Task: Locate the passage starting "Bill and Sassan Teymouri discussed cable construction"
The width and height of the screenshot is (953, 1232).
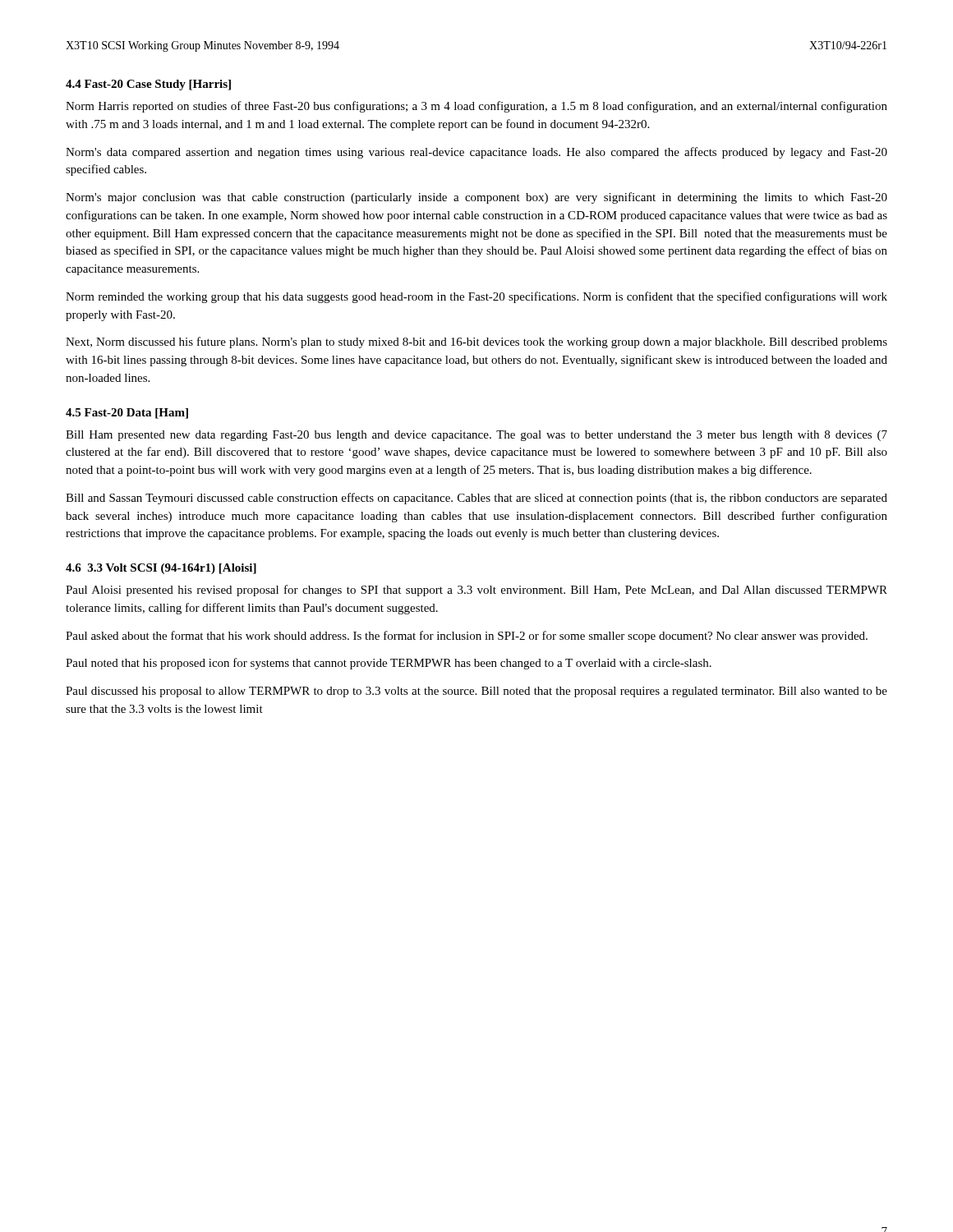Action: click(x=476, y=515)
